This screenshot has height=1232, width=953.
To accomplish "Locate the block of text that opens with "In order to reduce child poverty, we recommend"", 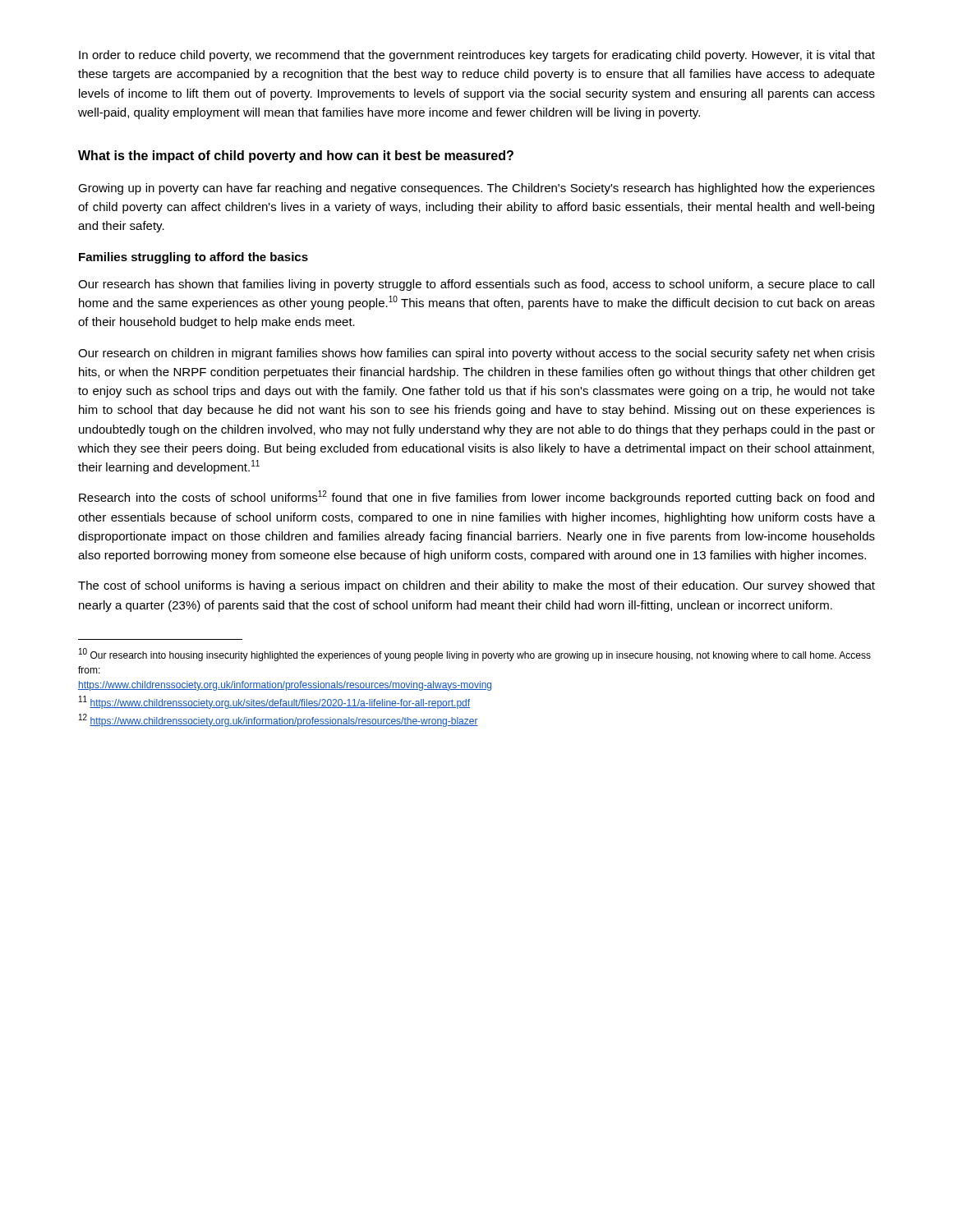I will click(x=476, y=83).
